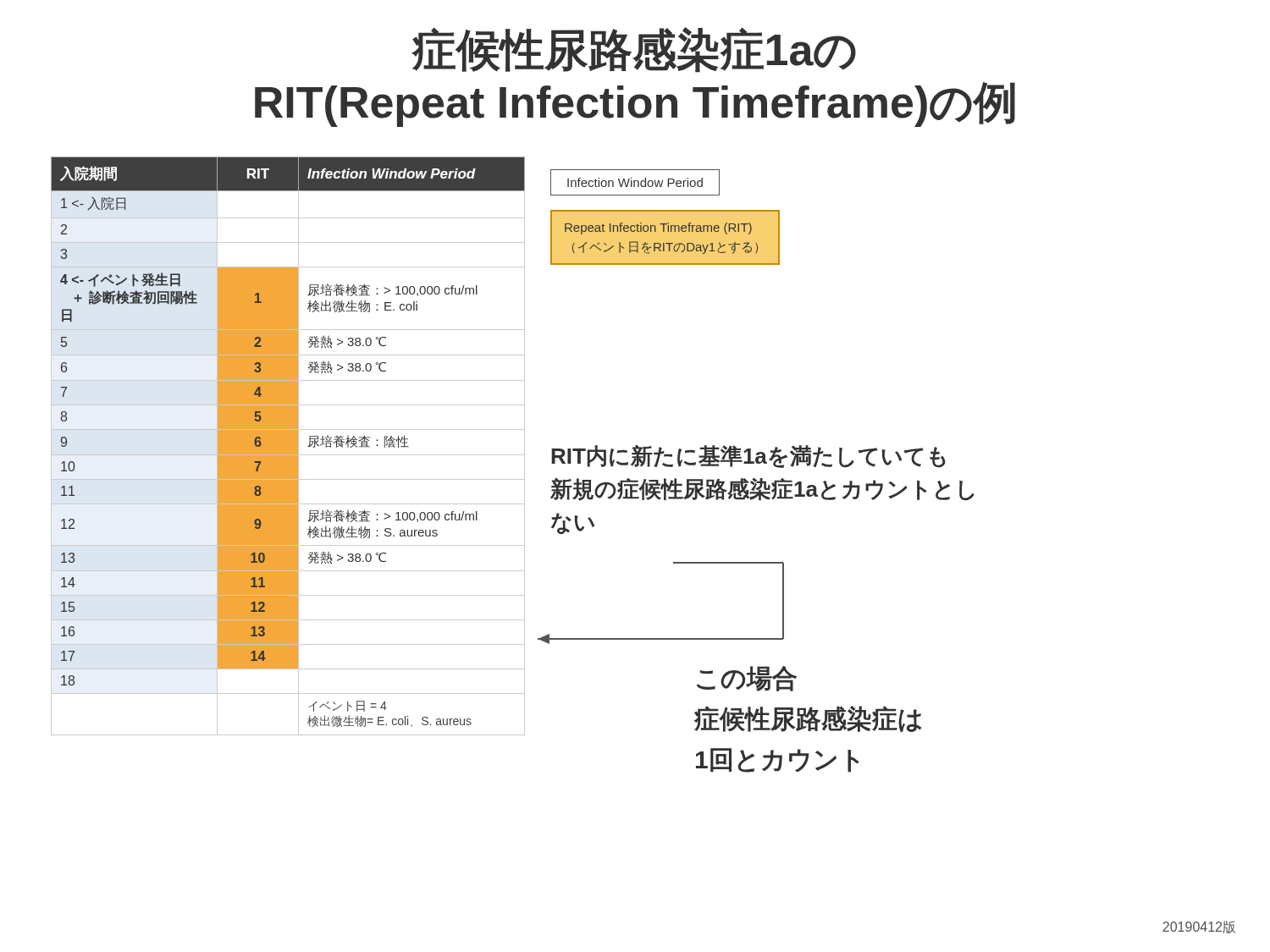The height and width of the screenshot is (952, 1270).
Task: Locate the table
Action: (288, 446)
